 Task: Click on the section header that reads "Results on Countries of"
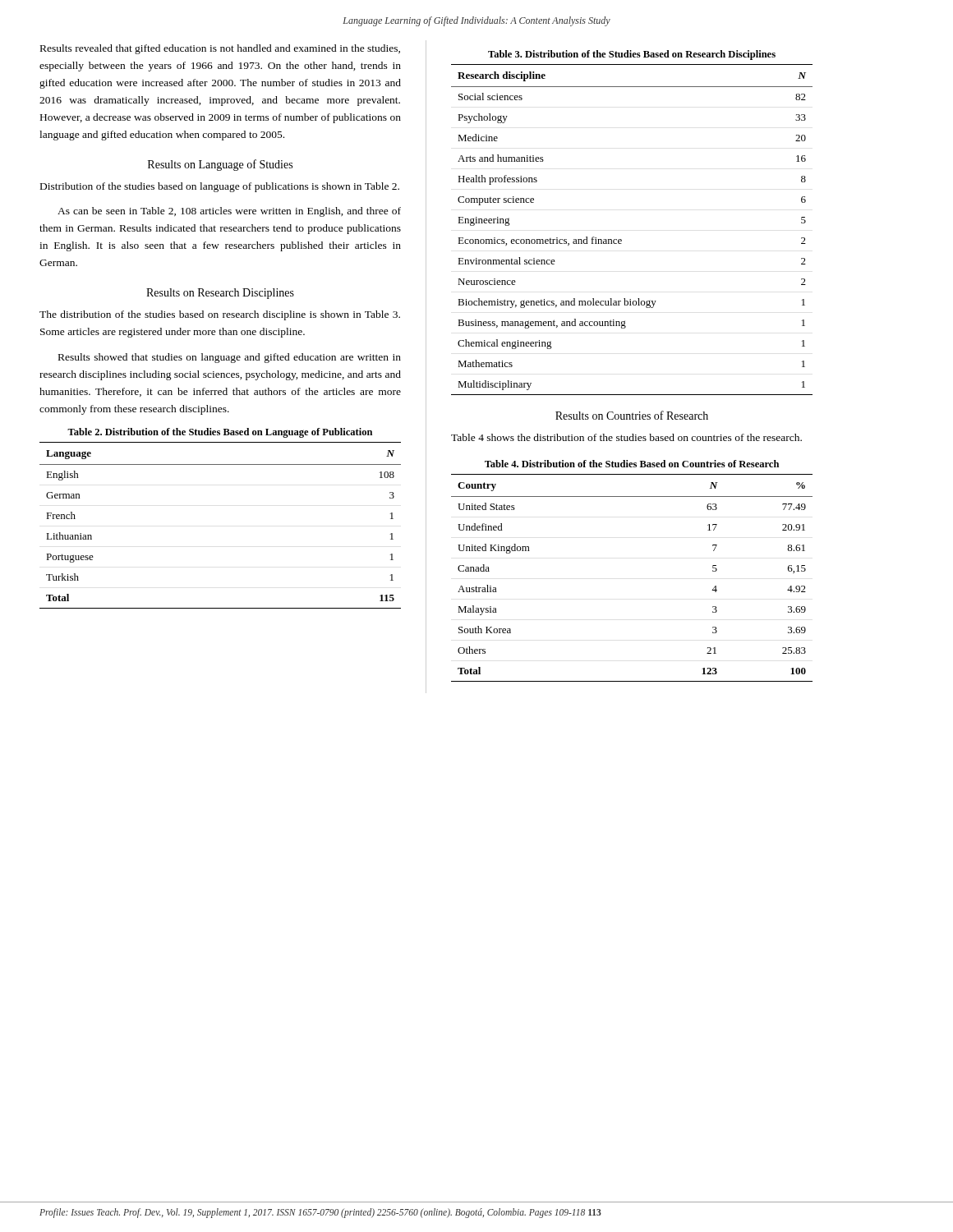coord(632,416)
